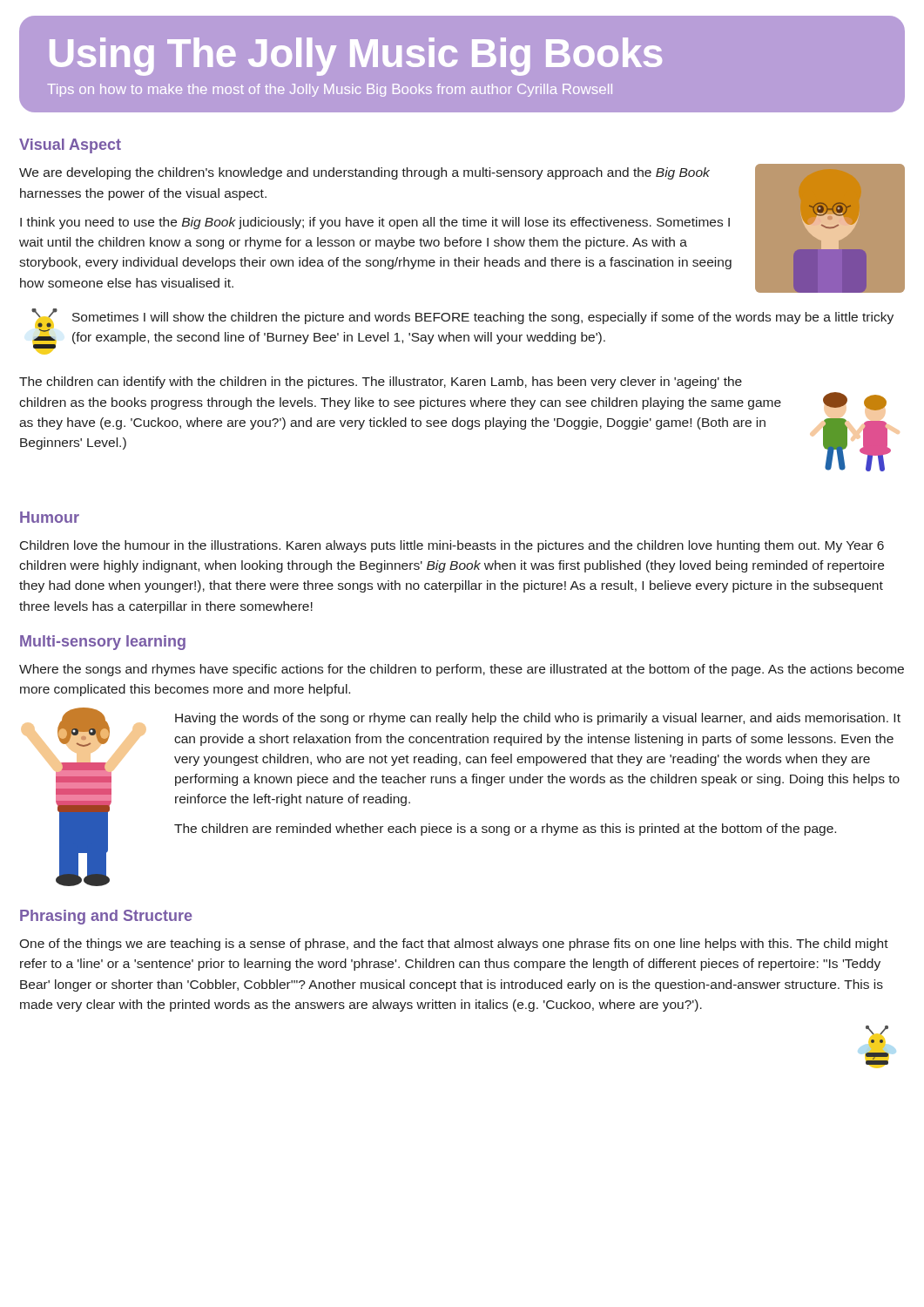Select the text starting "We are developing the children's knowledge and"

[x=364, y=183]
